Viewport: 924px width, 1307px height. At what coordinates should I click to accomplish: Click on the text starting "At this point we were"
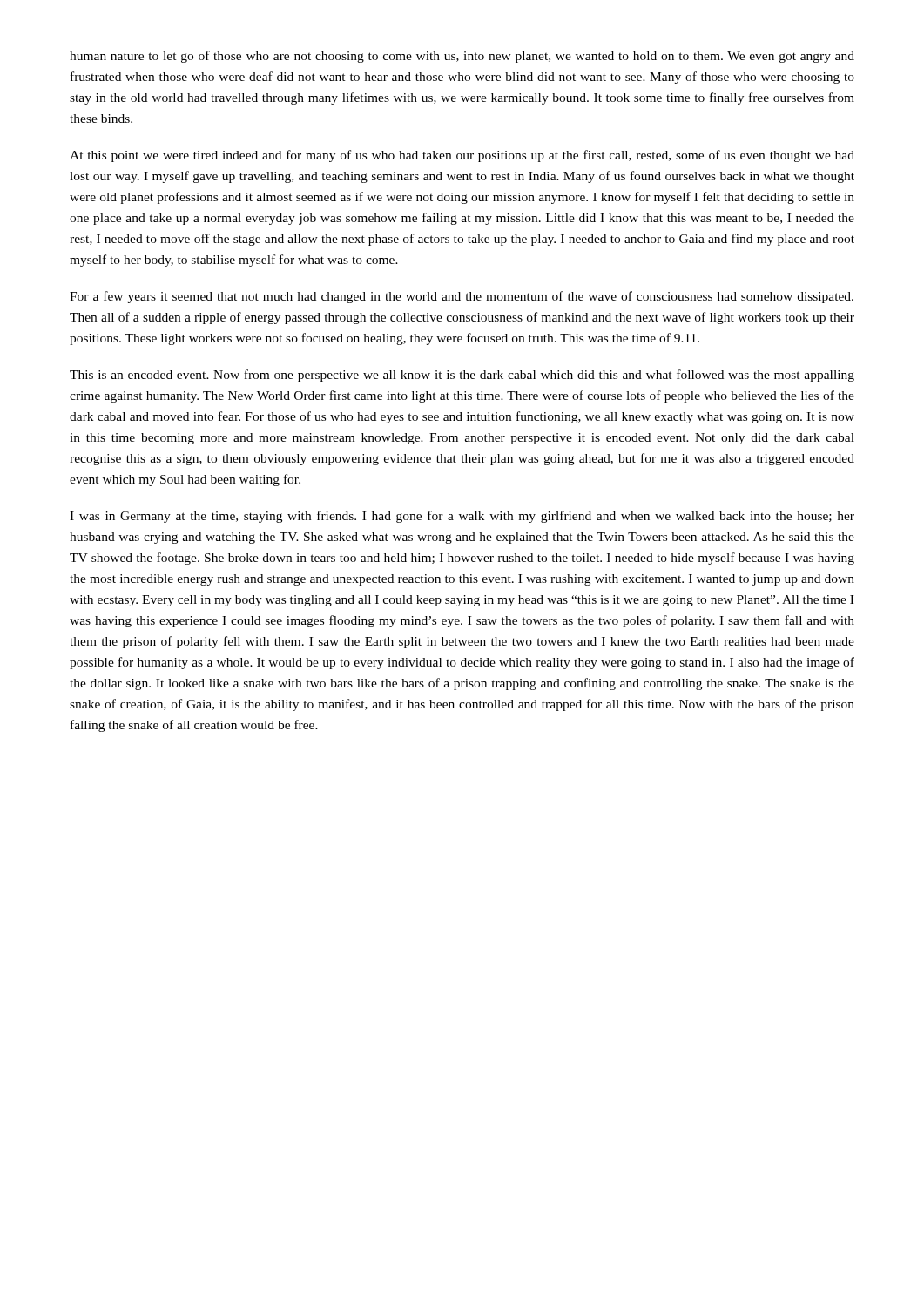point(462,207)
